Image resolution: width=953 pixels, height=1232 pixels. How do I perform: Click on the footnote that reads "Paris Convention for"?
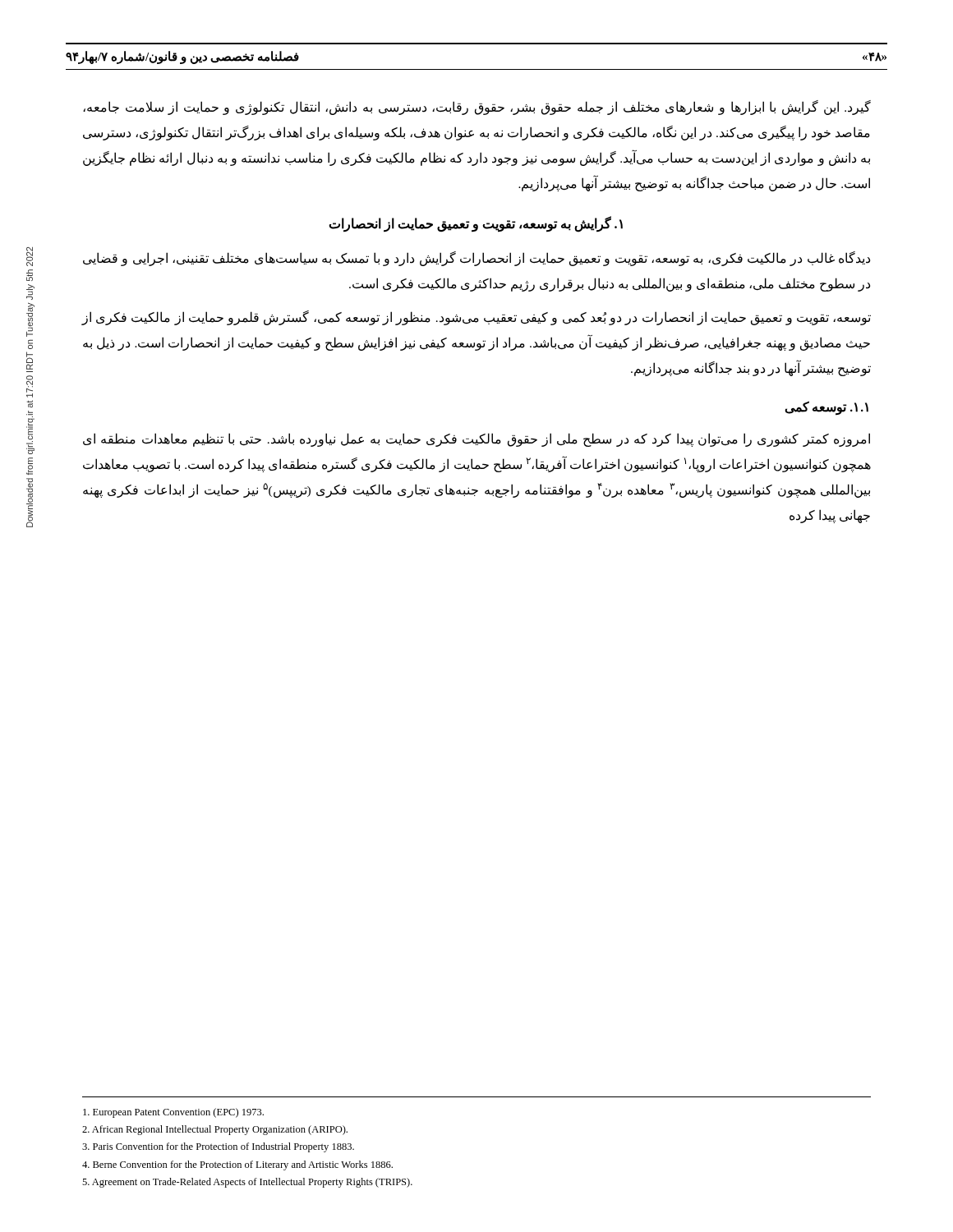218,1147
